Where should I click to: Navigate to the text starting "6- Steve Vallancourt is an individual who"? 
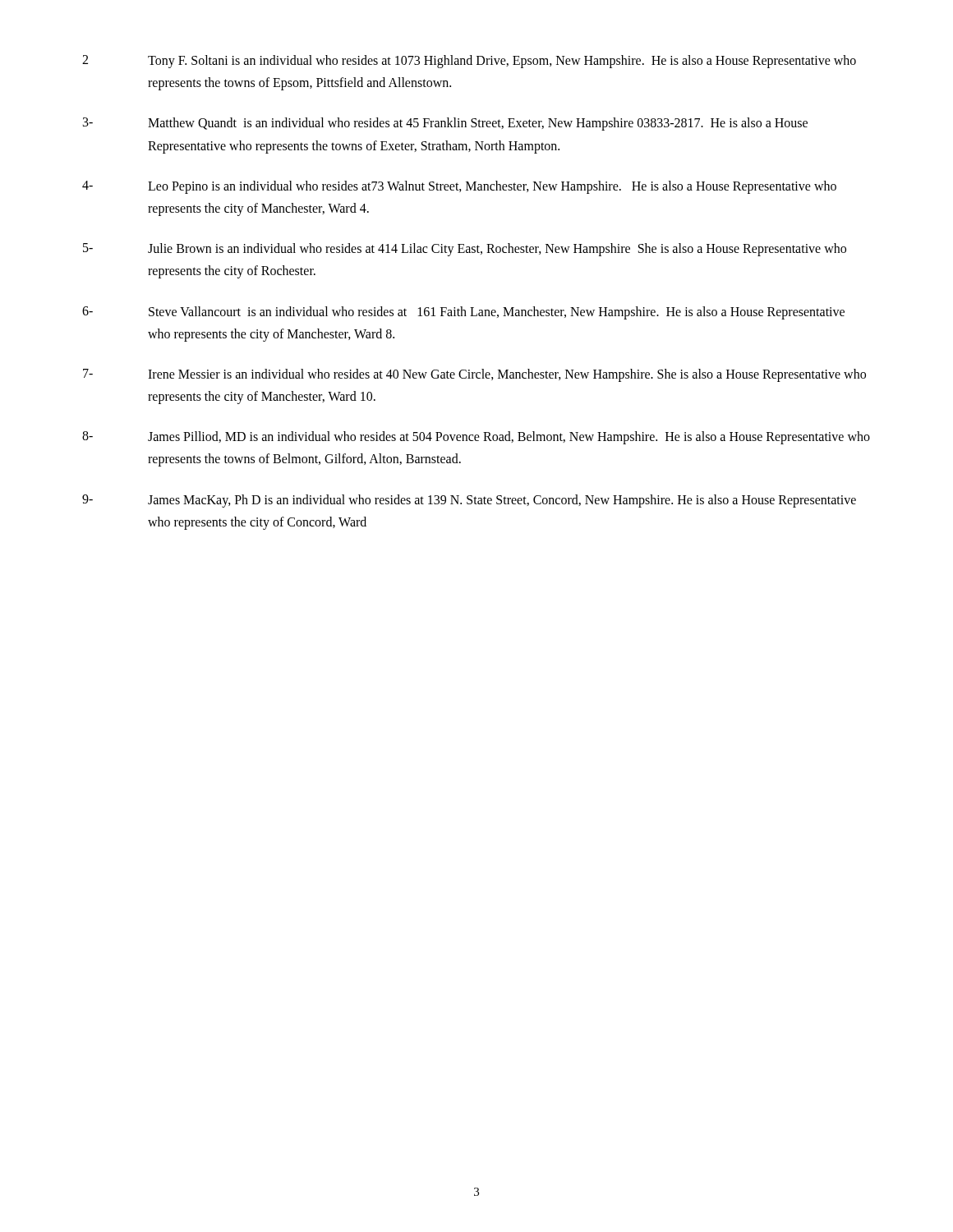[x=476, y=323]
